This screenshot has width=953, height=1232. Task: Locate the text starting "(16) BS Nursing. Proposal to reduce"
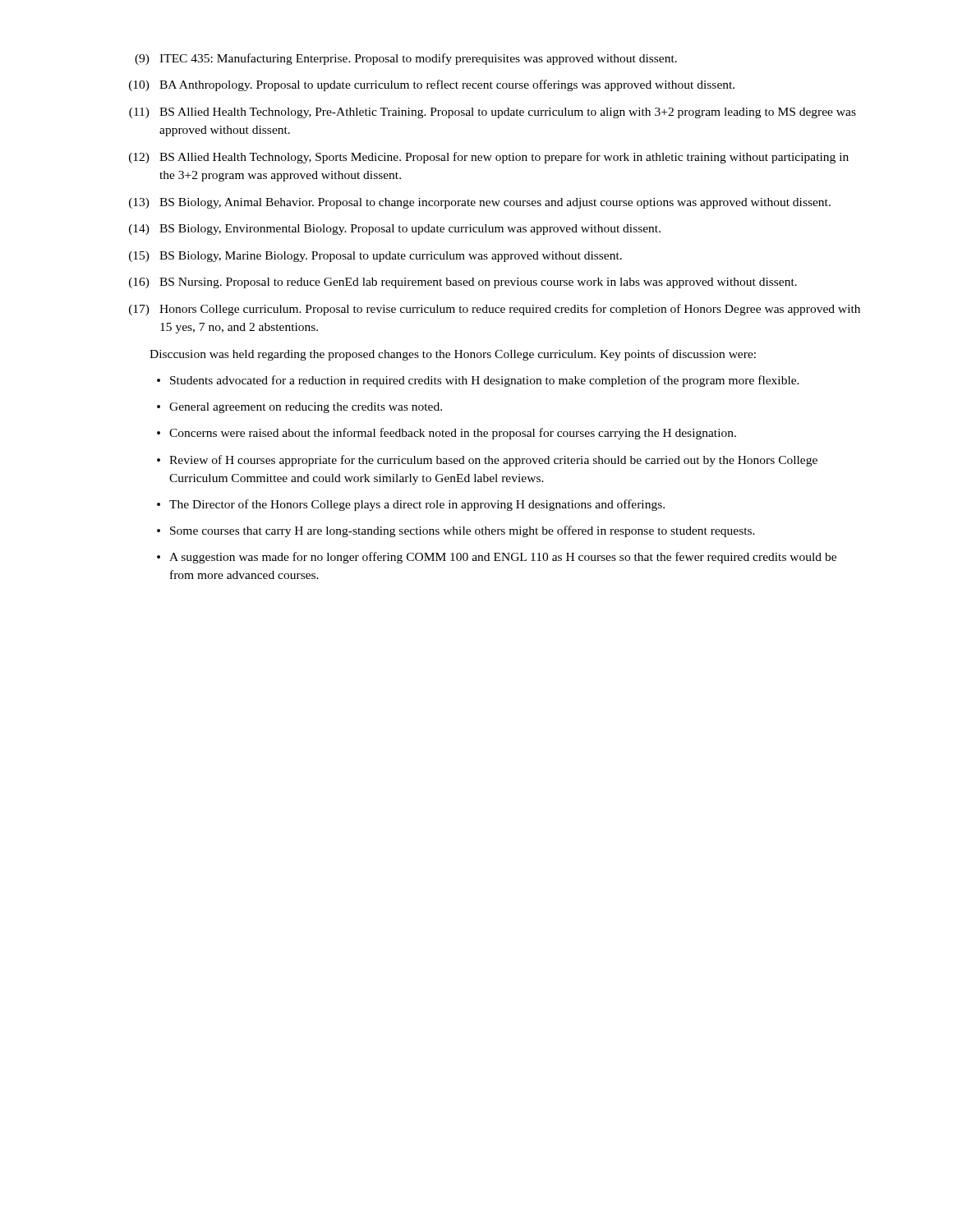click(x=485, y=282)
